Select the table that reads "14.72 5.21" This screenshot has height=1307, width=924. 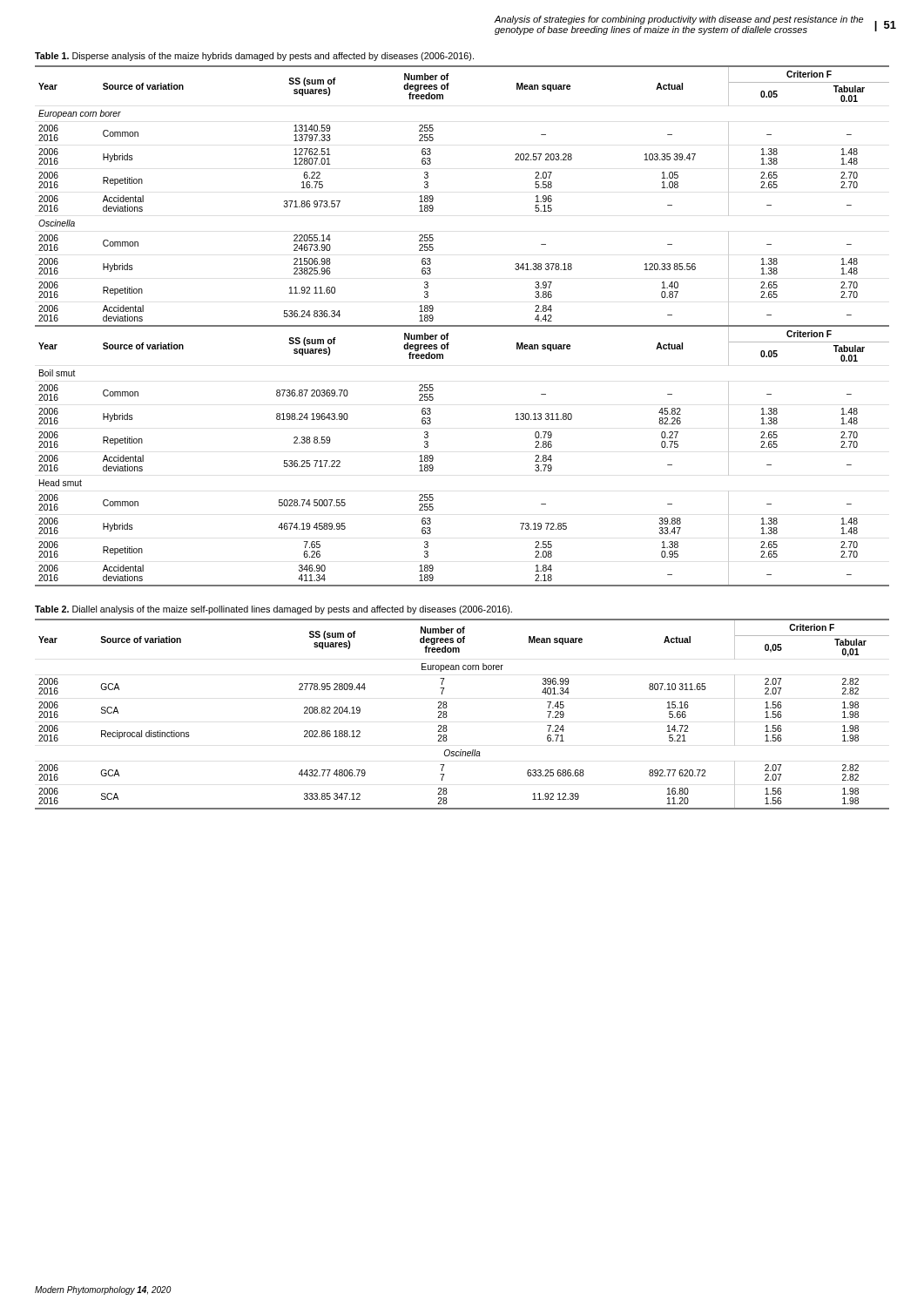point(462,714)
